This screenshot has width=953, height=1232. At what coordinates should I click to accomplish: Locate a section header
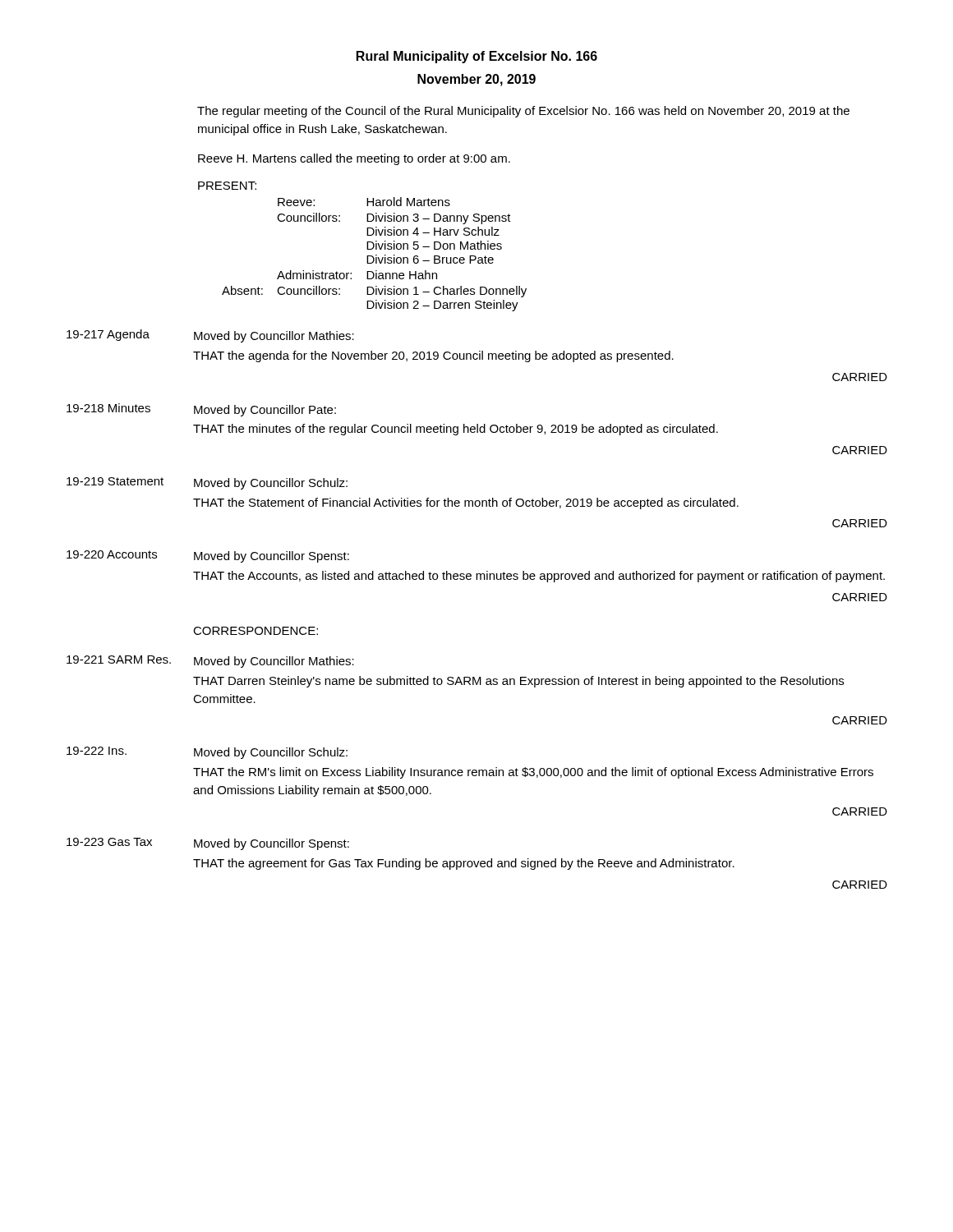256,631
